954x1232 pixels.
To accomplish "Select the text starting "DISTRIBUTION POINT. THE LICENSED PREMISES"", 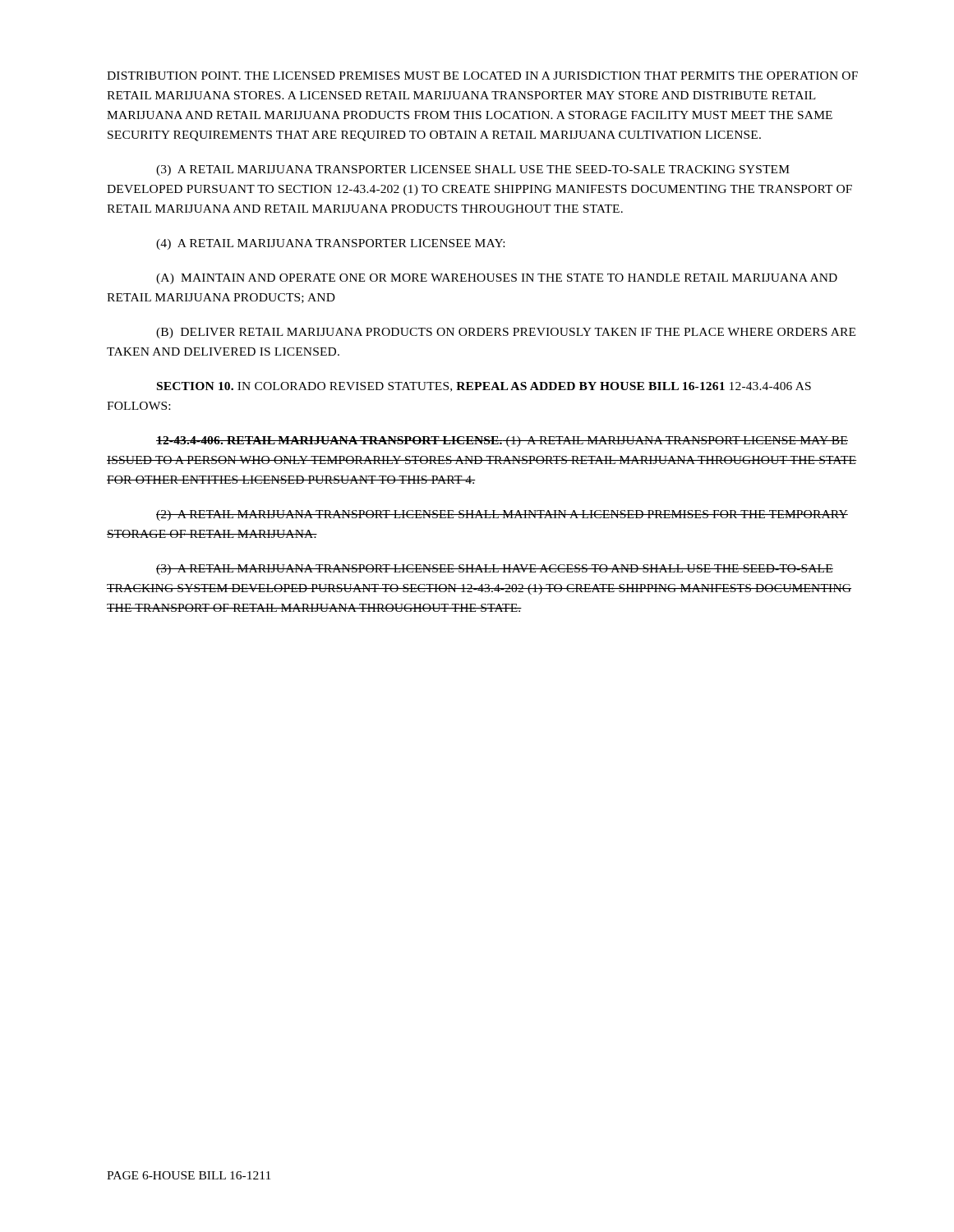I will tap(483, 105).
